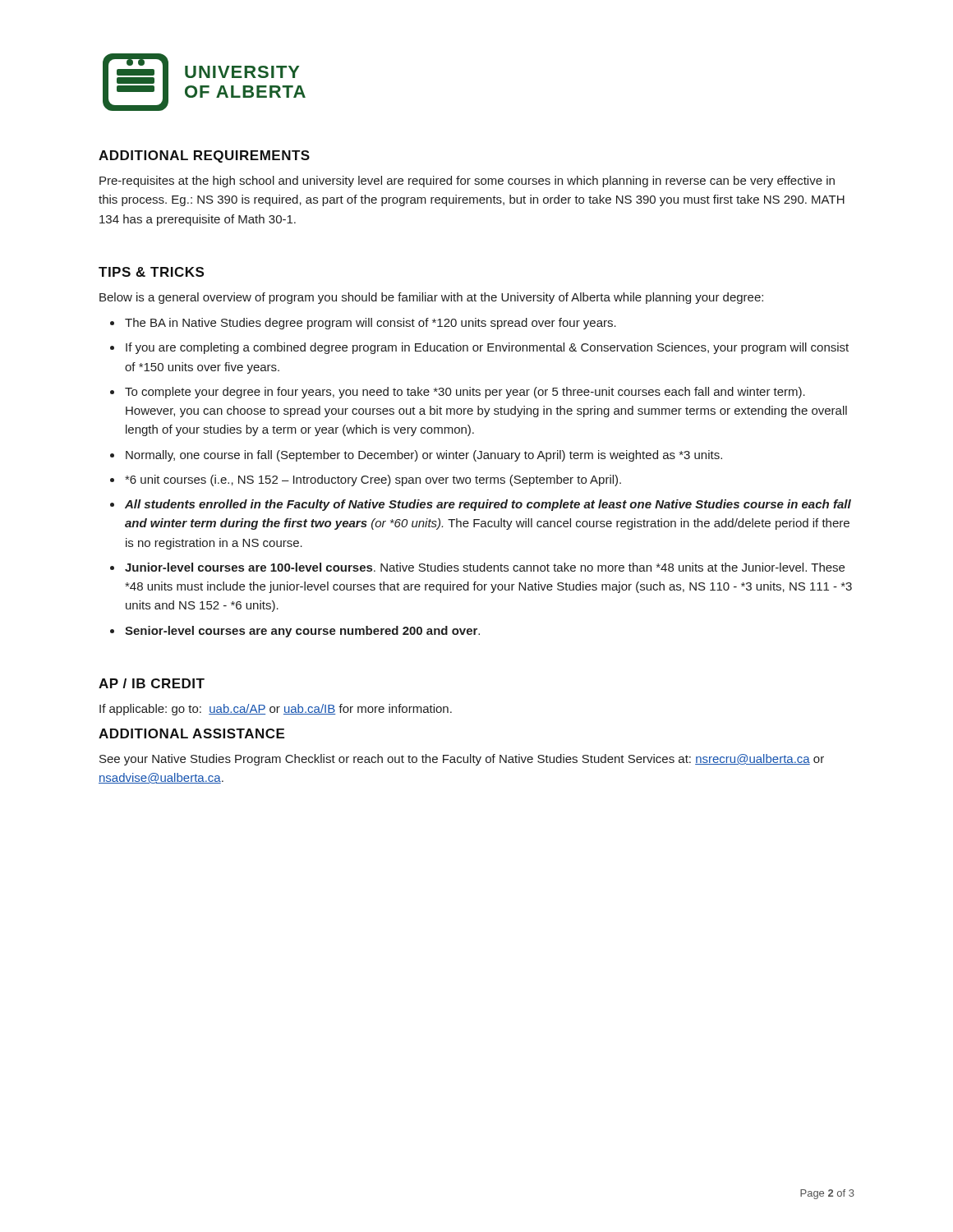The image size is (953, 1232).
Task: Locate the block of text that opens with "All students enrolled in"
Action: coord(488,523)
